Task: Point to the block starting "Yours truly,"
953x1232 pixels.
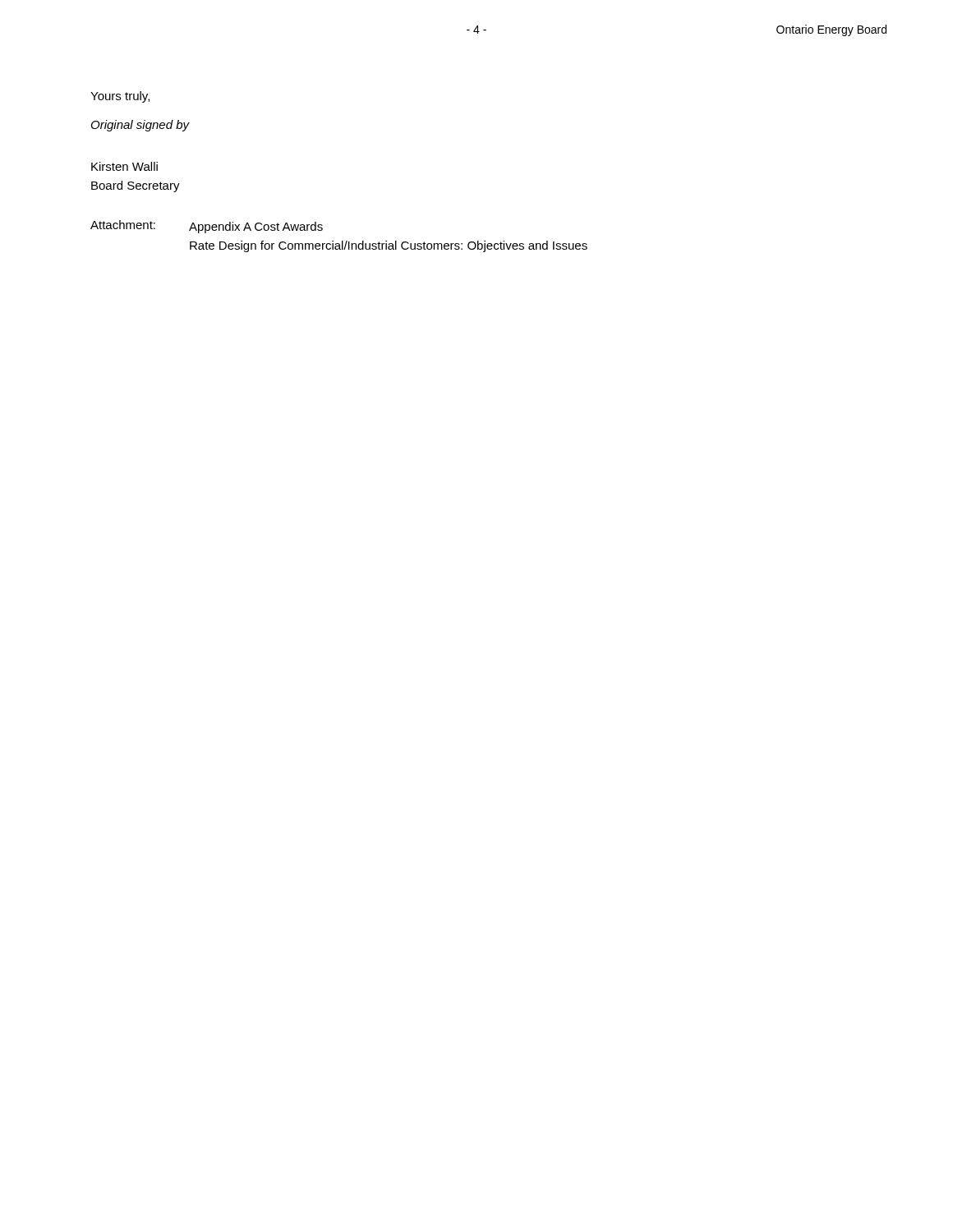Action: coord(121,96)
